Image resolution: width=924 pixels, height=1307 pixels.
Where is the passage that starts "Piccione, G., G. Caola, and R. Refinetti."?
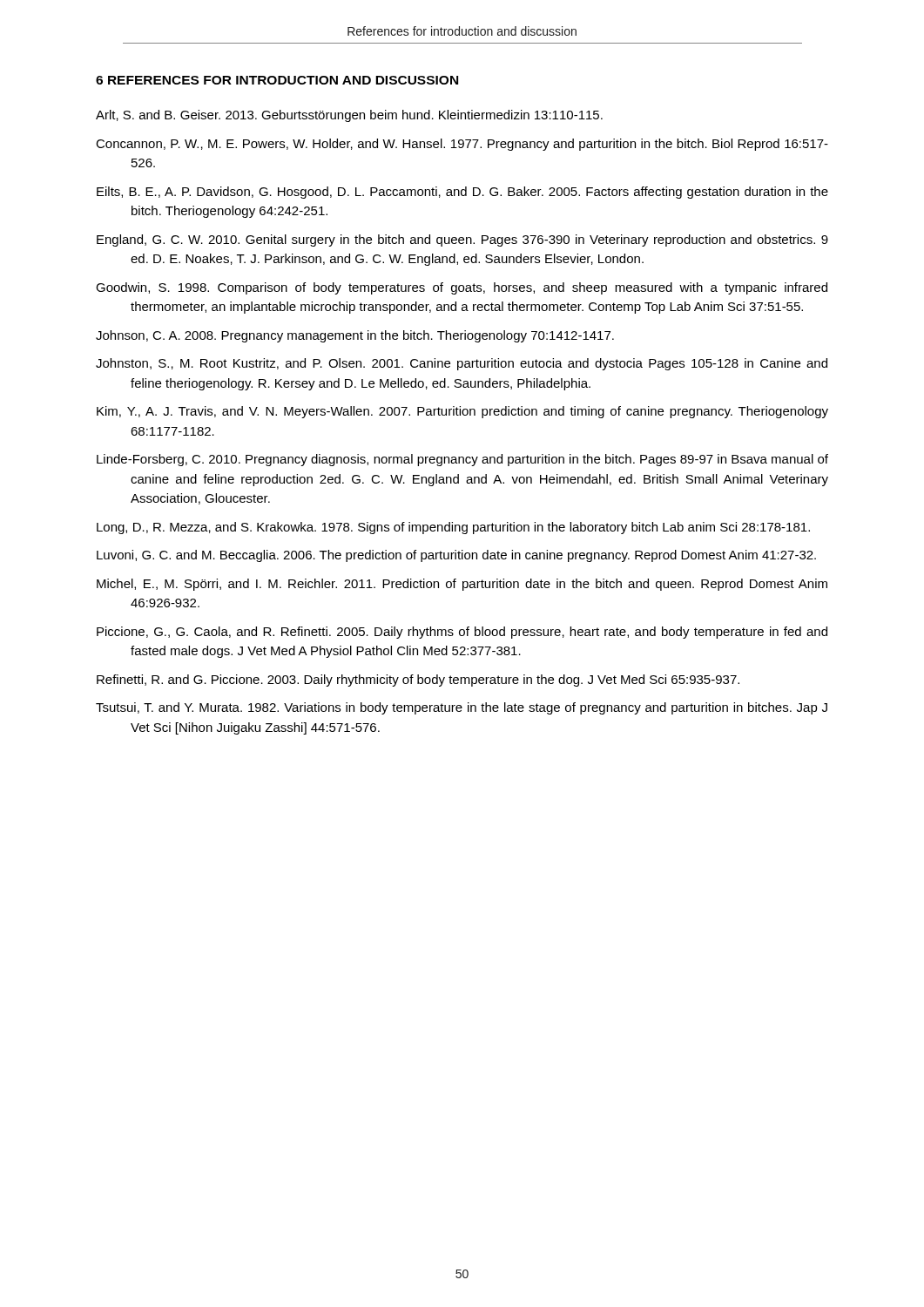(x=462, y=641)
